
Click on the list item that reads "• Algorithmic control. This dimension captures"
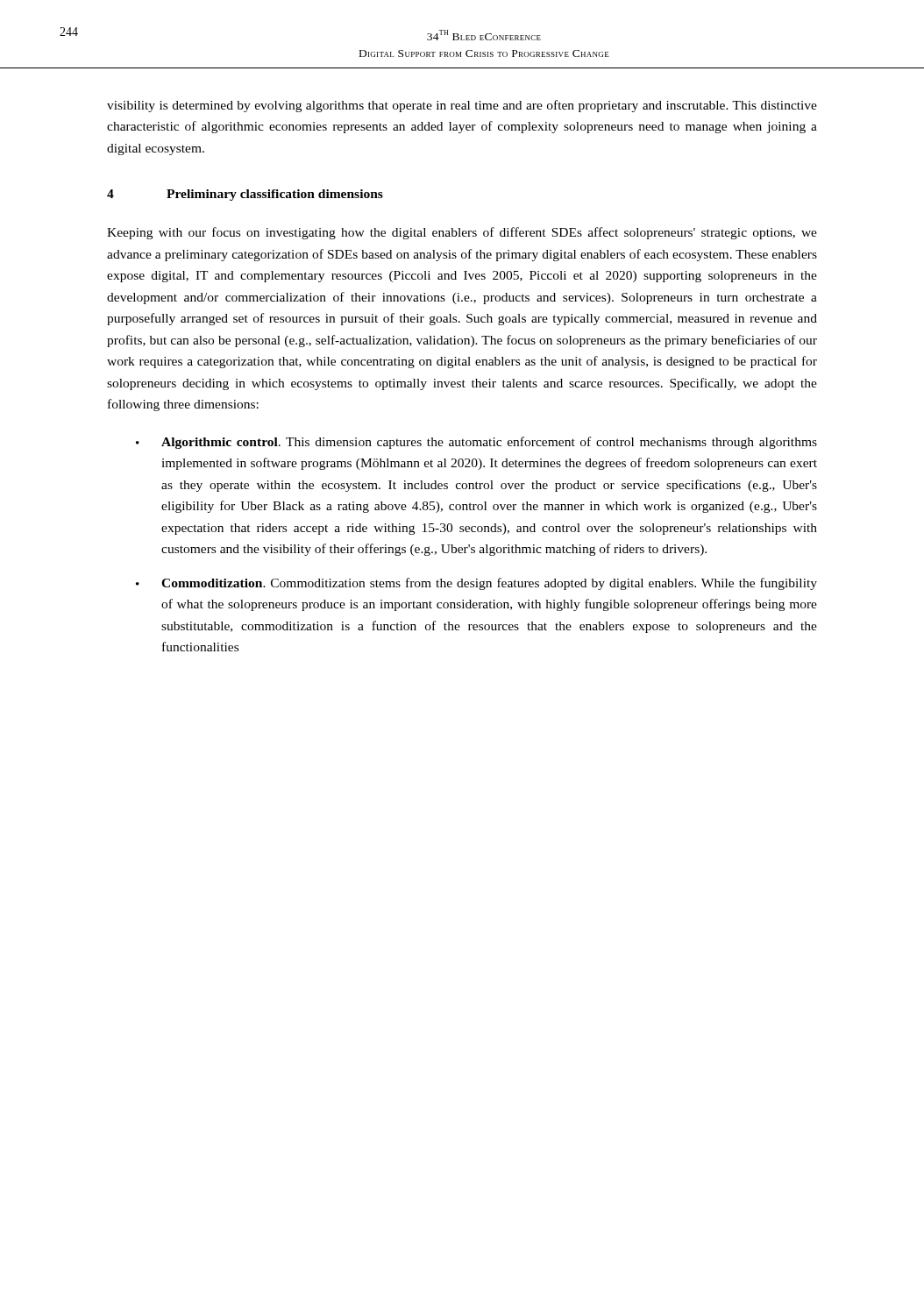(x=476, y=496)
